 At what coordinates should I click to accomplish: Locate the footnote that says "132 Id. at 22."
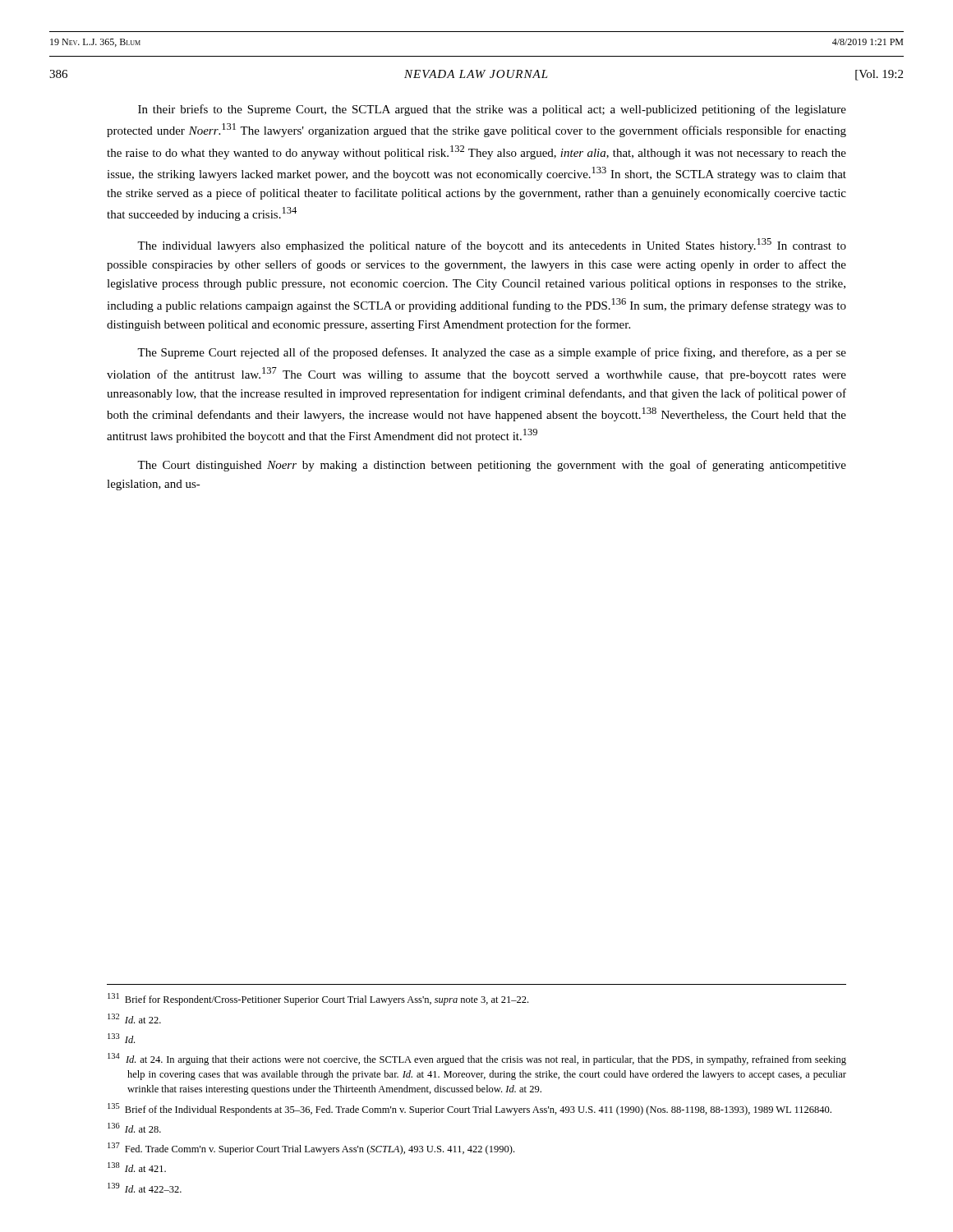[x=134, y=1018]
